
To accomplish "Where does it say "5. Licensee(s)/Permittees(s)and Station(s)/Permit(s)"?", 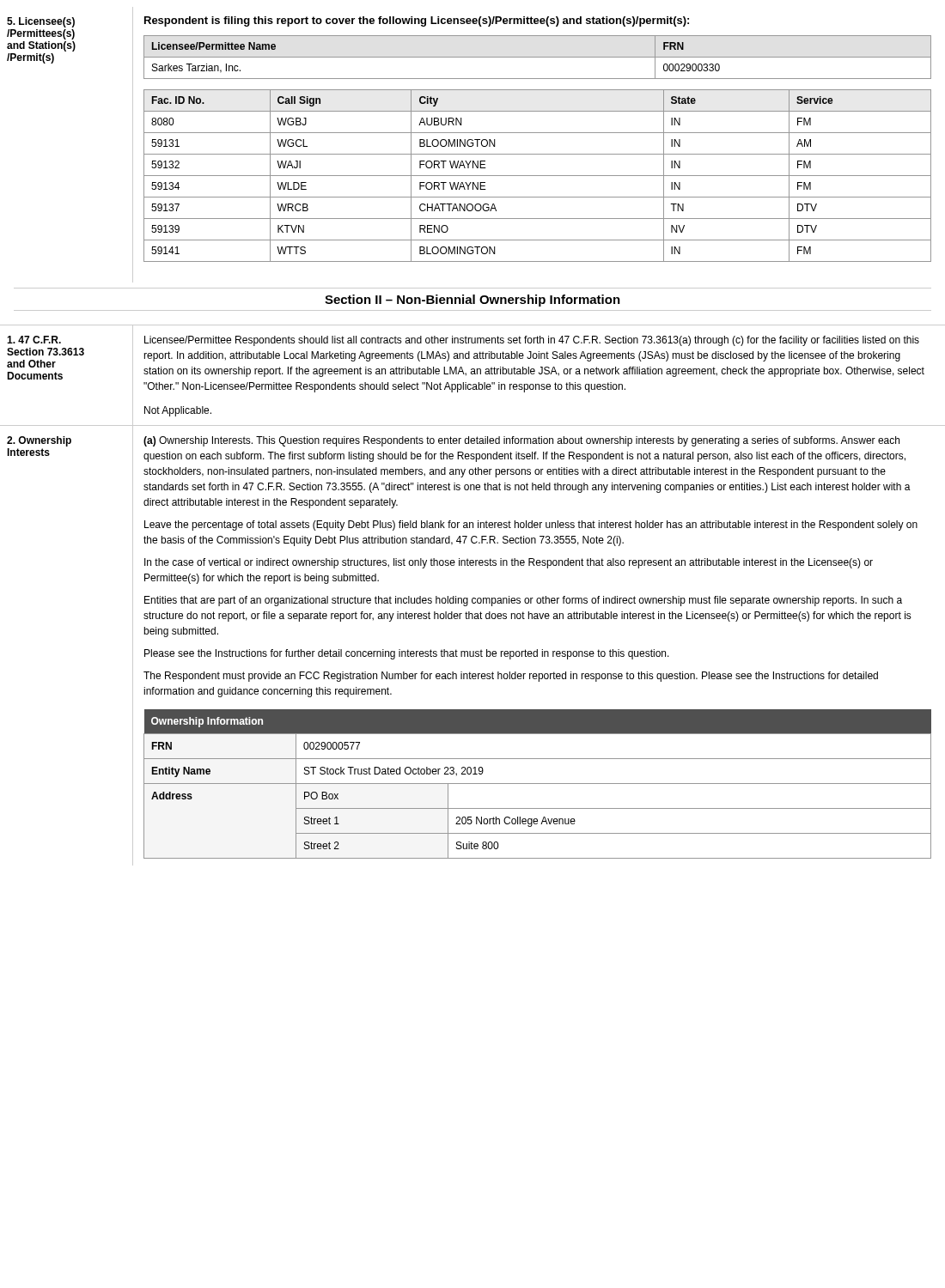I will pos(41,39).
